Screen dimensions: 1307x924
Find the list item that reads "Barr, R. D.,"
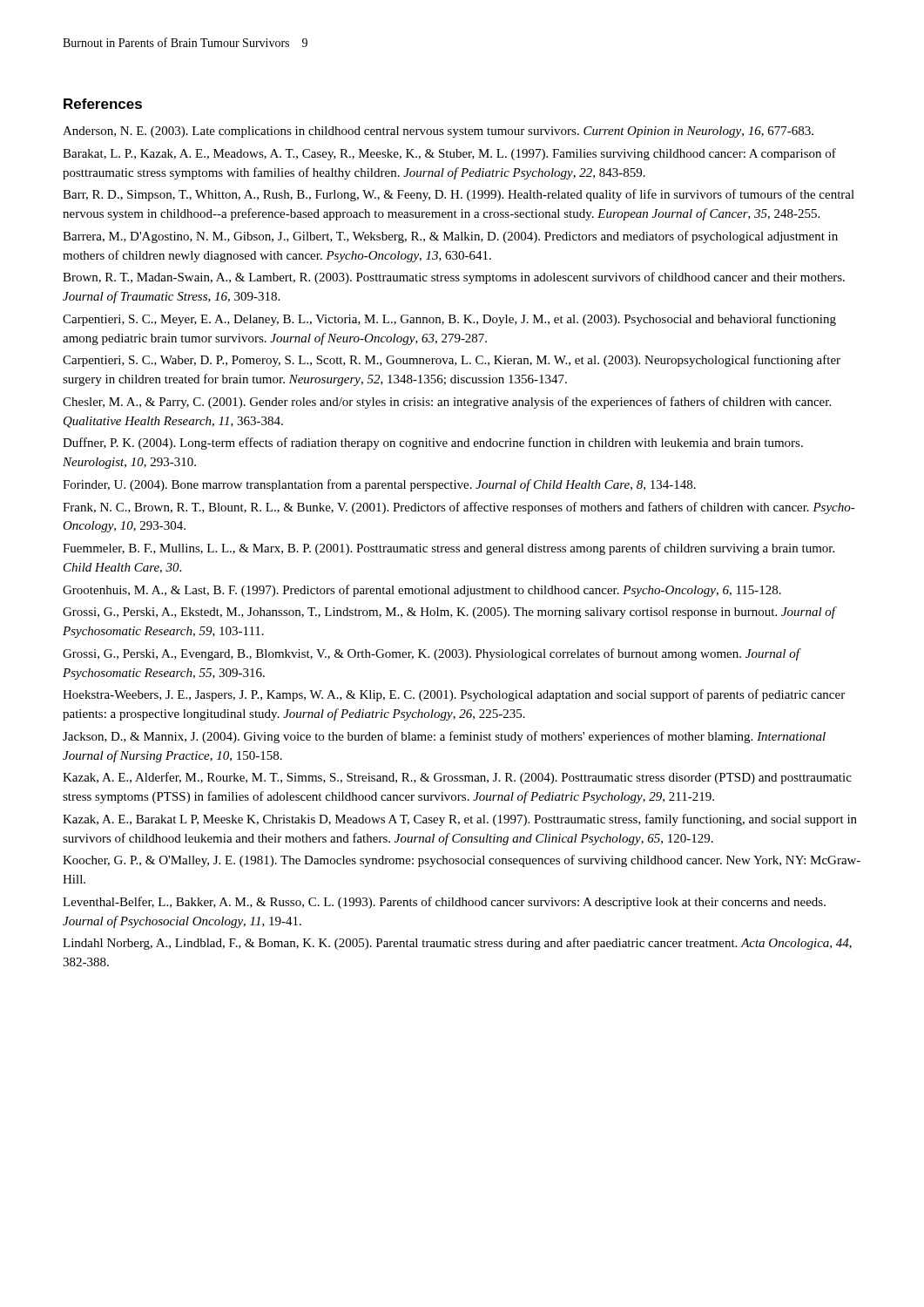(x=459, y=204)
